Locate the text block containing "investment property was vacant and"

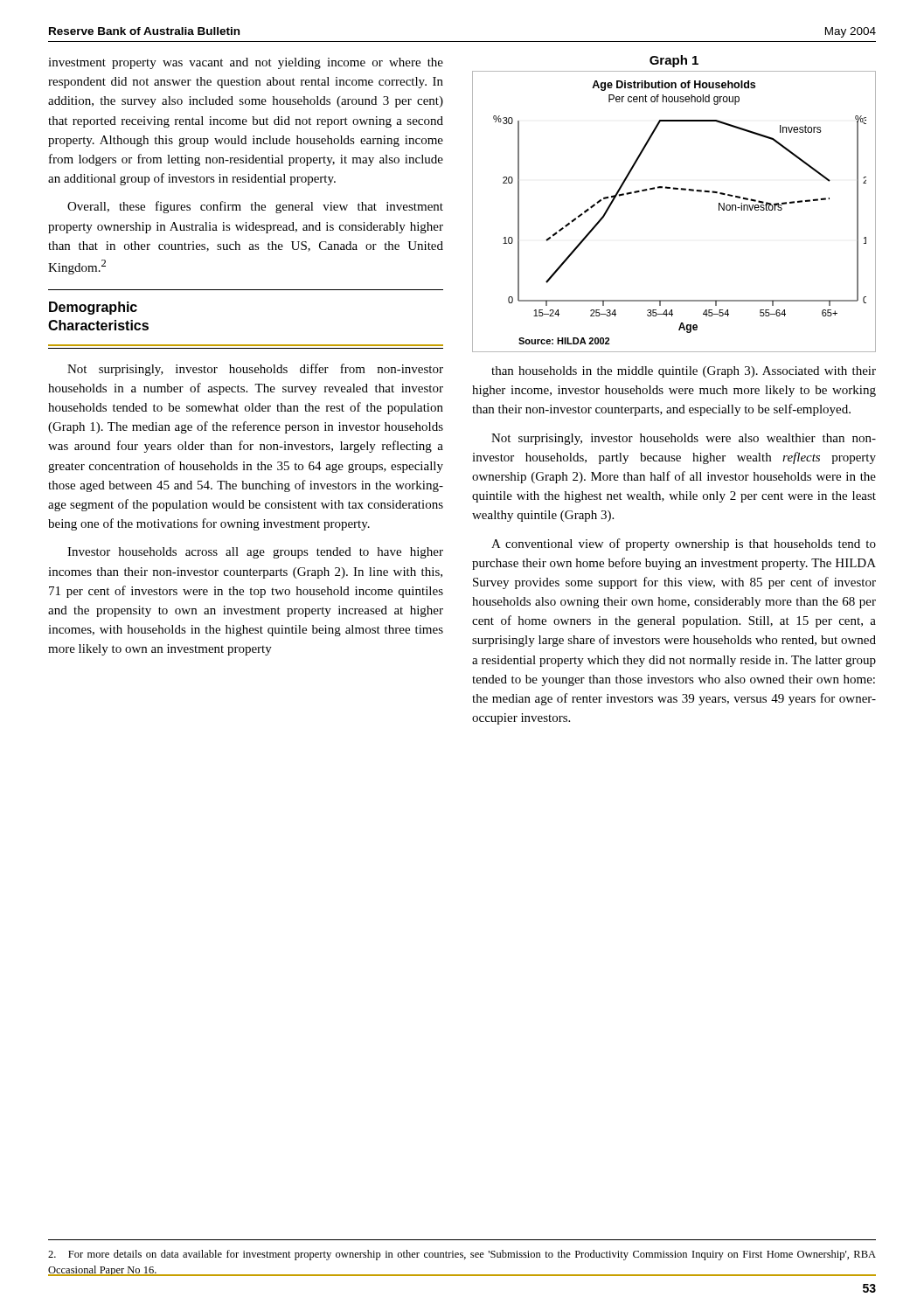pos(246,120)
